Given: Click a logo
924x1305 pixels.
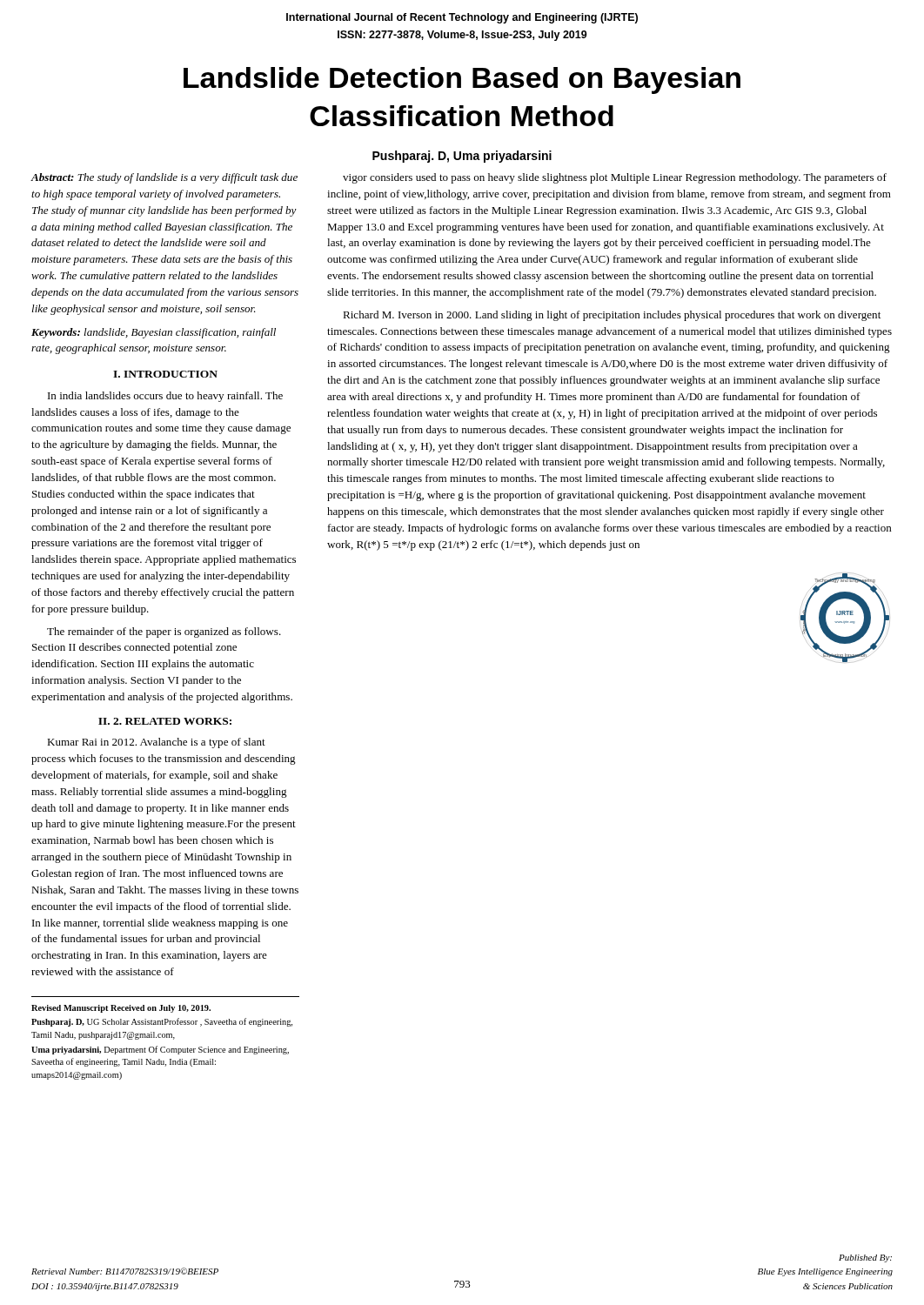Looking at the screenshot, I should (x=845, y=618).
